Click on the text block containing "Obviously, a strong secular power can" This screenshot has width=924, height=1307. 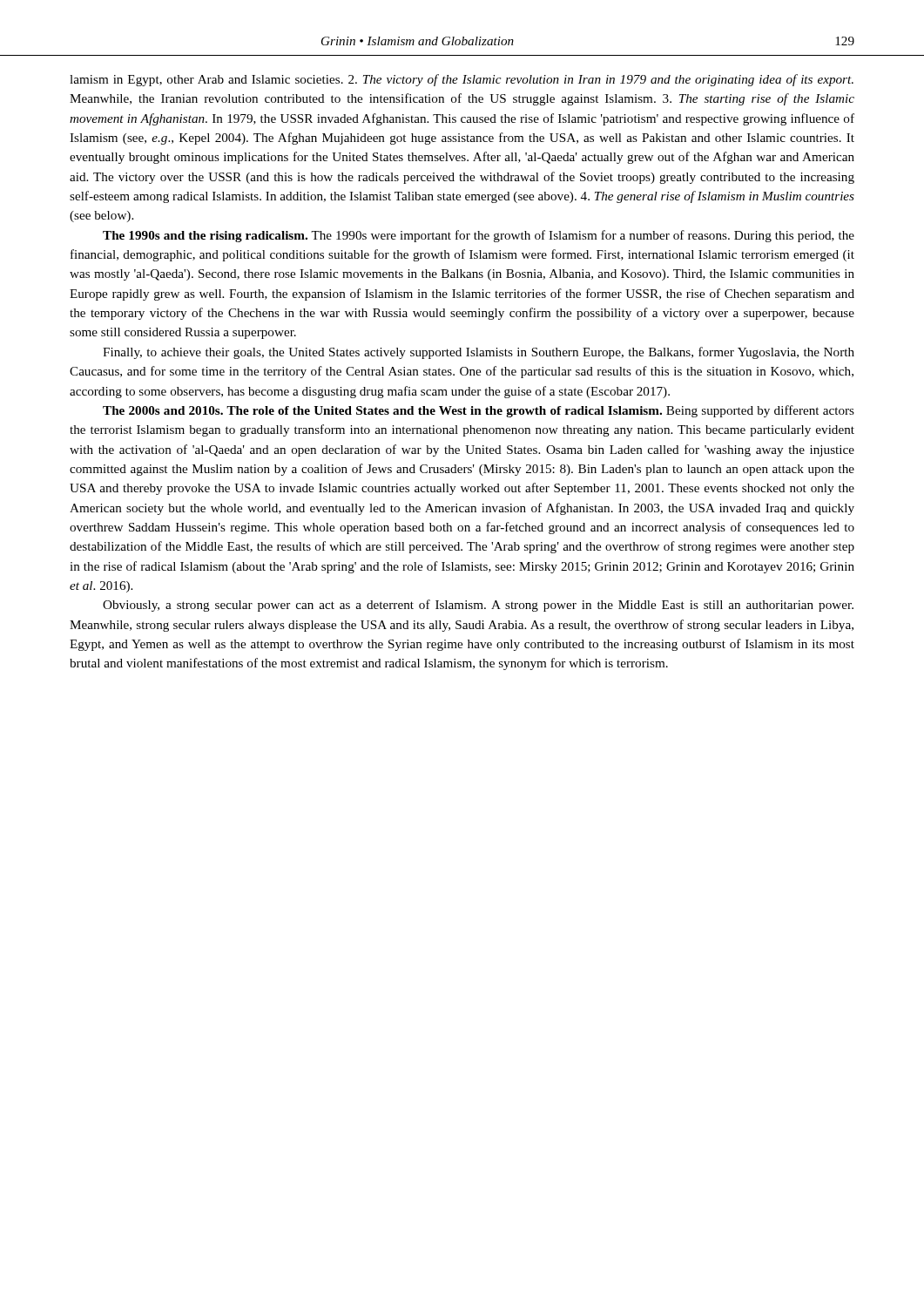pos(462,634)
